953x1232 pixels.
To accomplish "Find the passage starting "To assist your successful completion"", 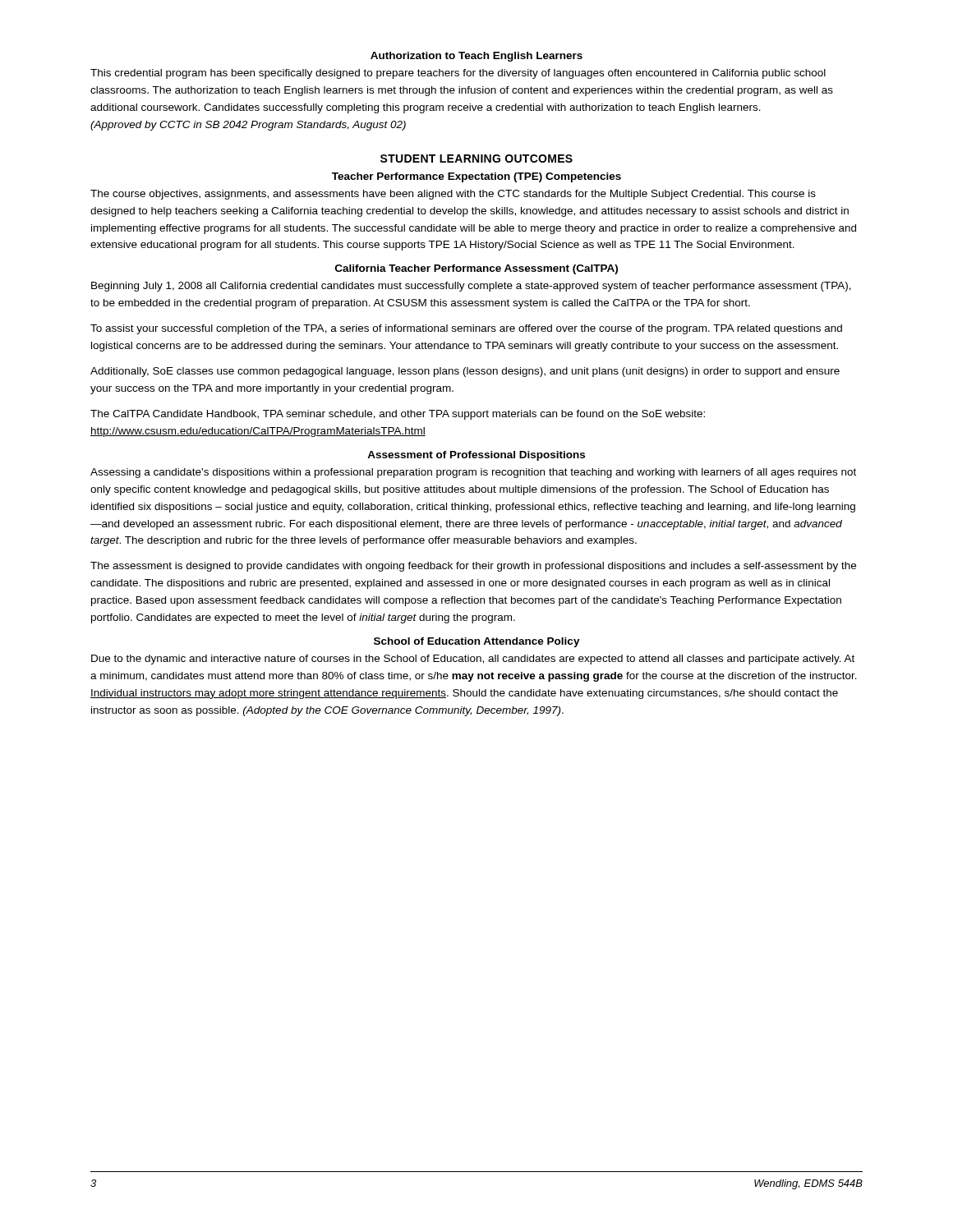I will tap(467, 337).
